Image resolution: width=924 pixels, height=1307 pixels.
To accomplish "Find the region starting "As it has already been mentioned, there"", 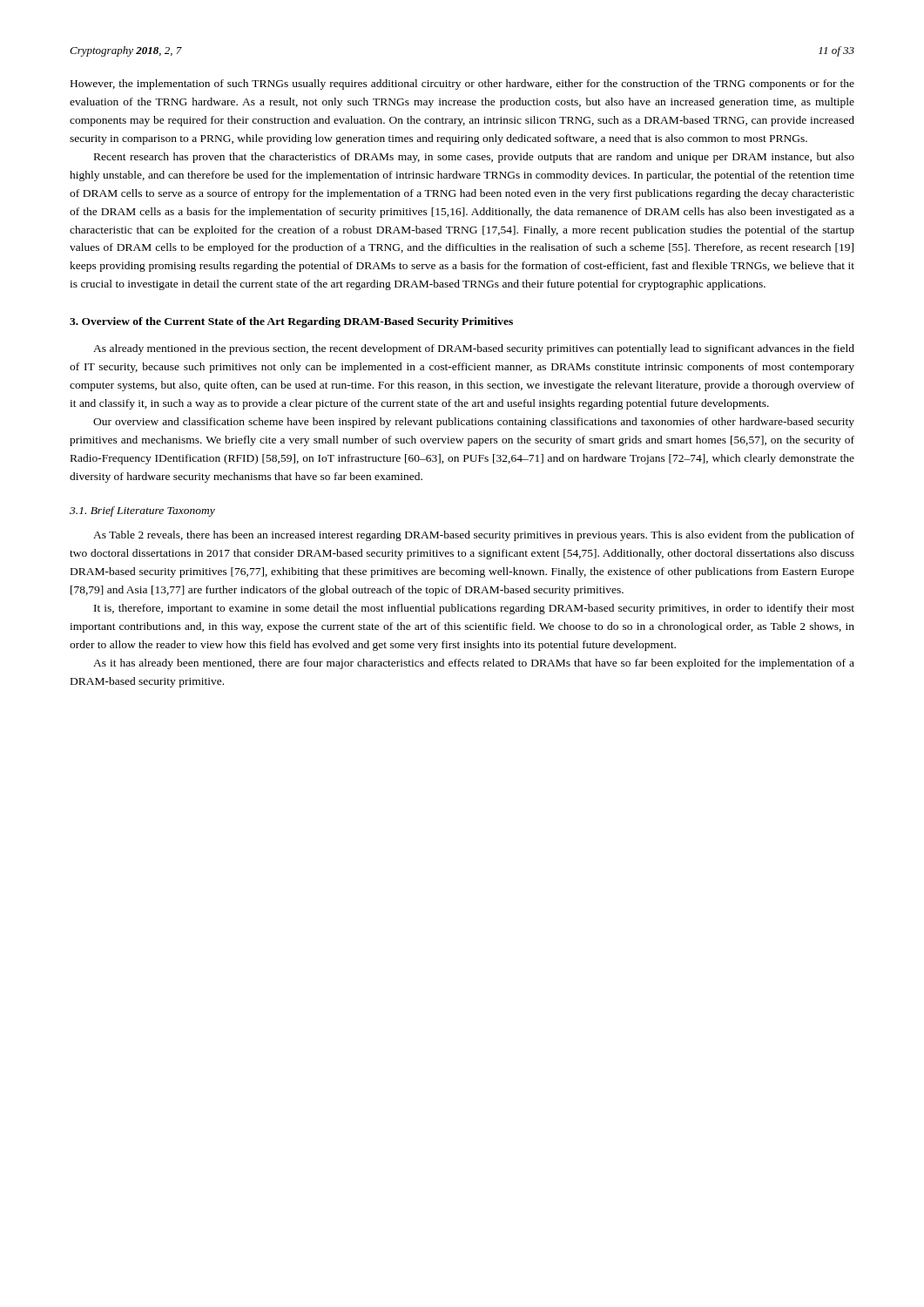I will click(462, 673).
